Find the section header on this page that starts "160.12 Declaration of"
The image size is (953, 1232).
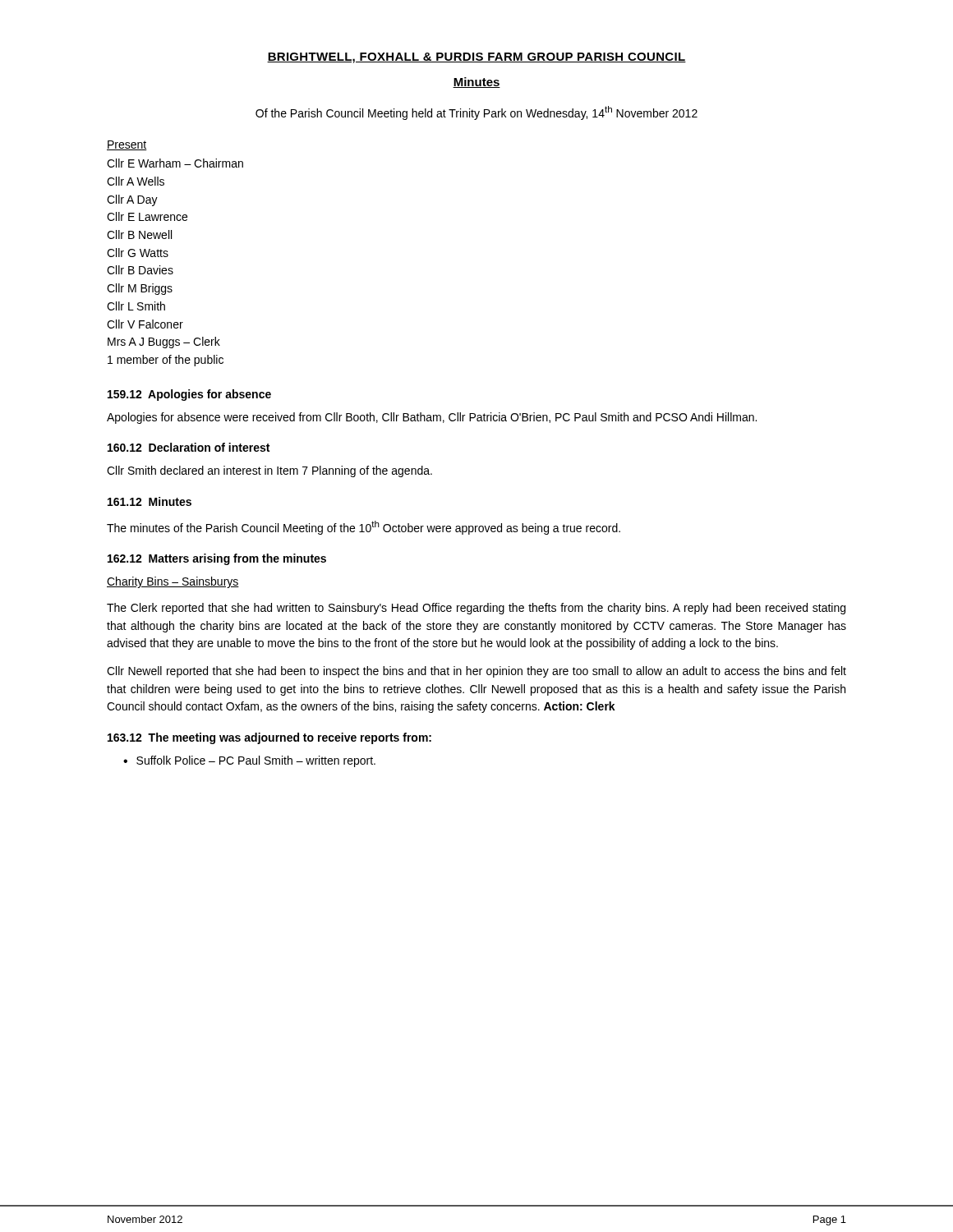pos(188,448)
